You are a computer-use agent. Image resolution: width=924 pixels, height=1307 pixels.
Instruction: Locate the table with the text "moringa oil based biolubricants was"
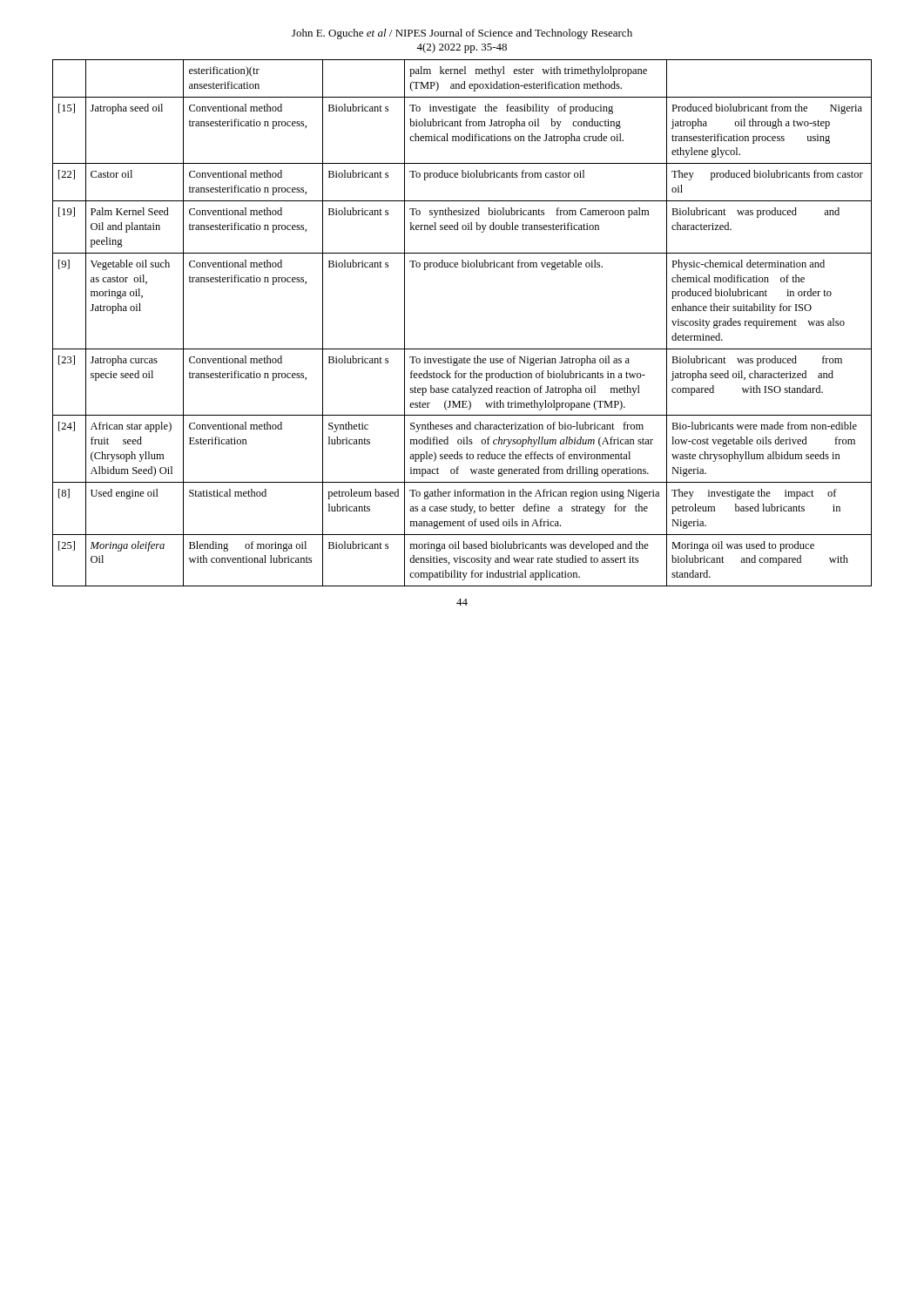click(462, 323)
